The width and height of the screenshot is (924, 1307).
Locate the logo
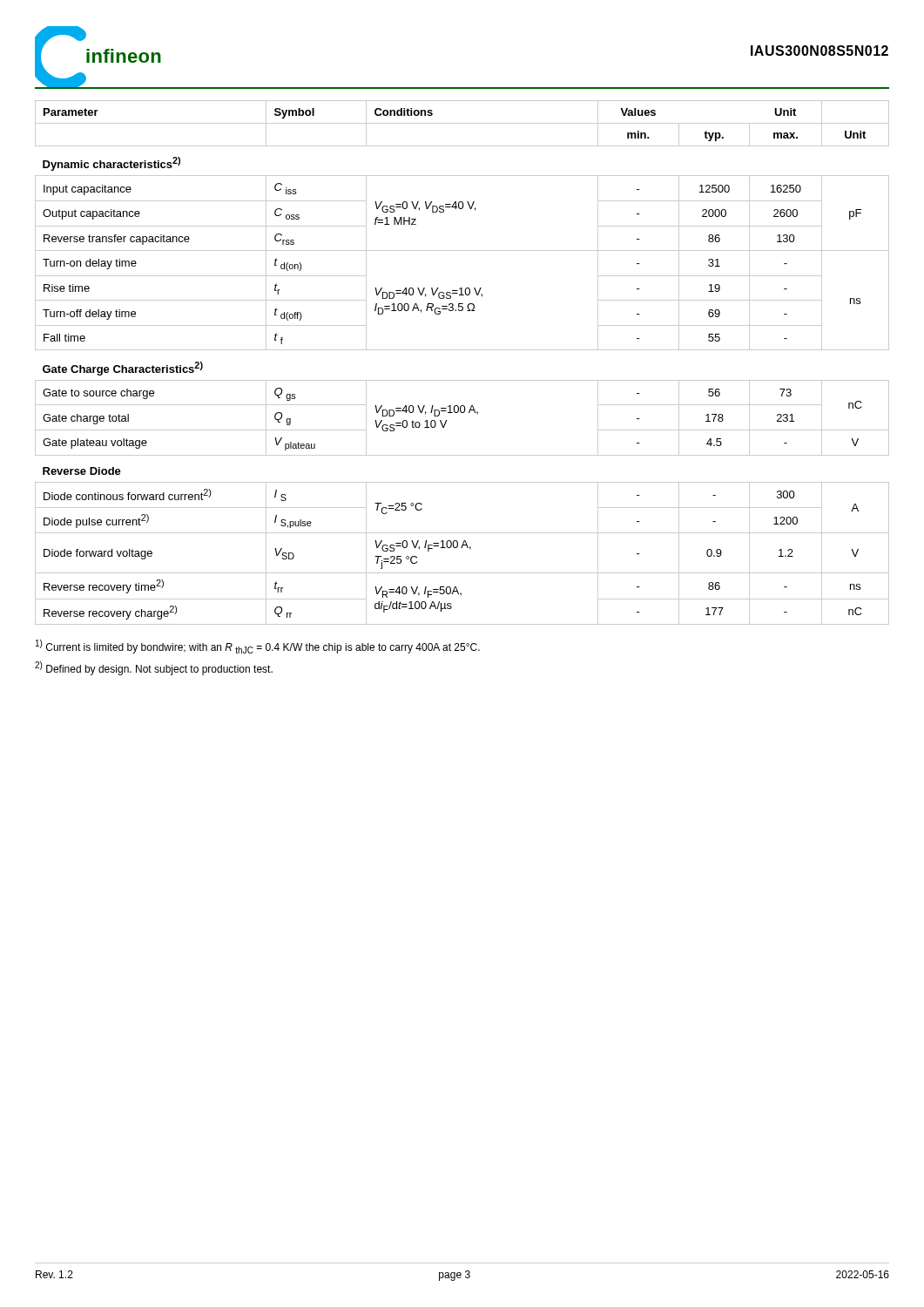pyautogui.click(x=105, y=58)
